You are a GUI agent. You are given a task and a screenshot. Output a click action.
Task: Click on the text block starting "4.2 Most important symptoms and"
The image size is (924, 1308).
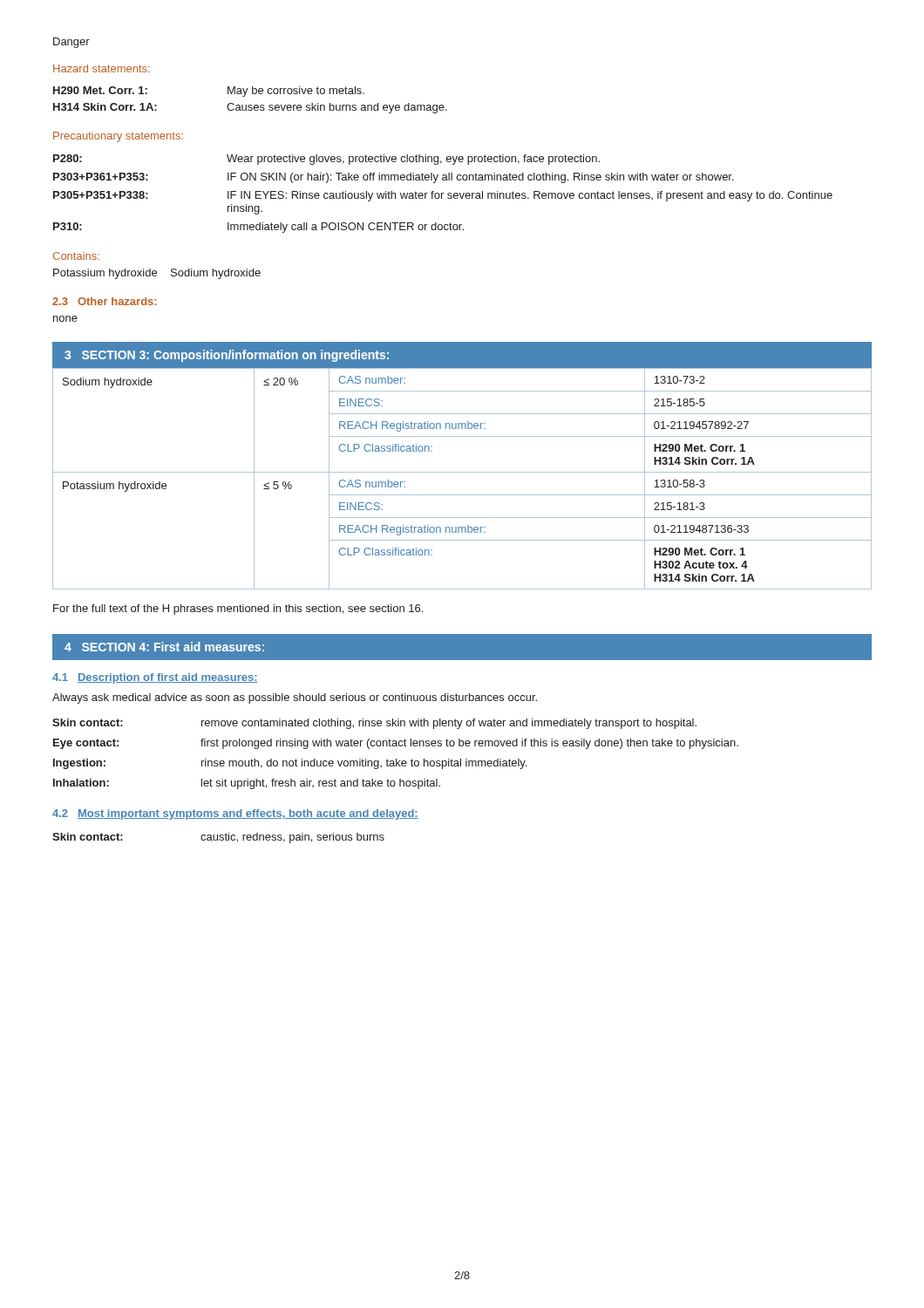click(235, 813)
